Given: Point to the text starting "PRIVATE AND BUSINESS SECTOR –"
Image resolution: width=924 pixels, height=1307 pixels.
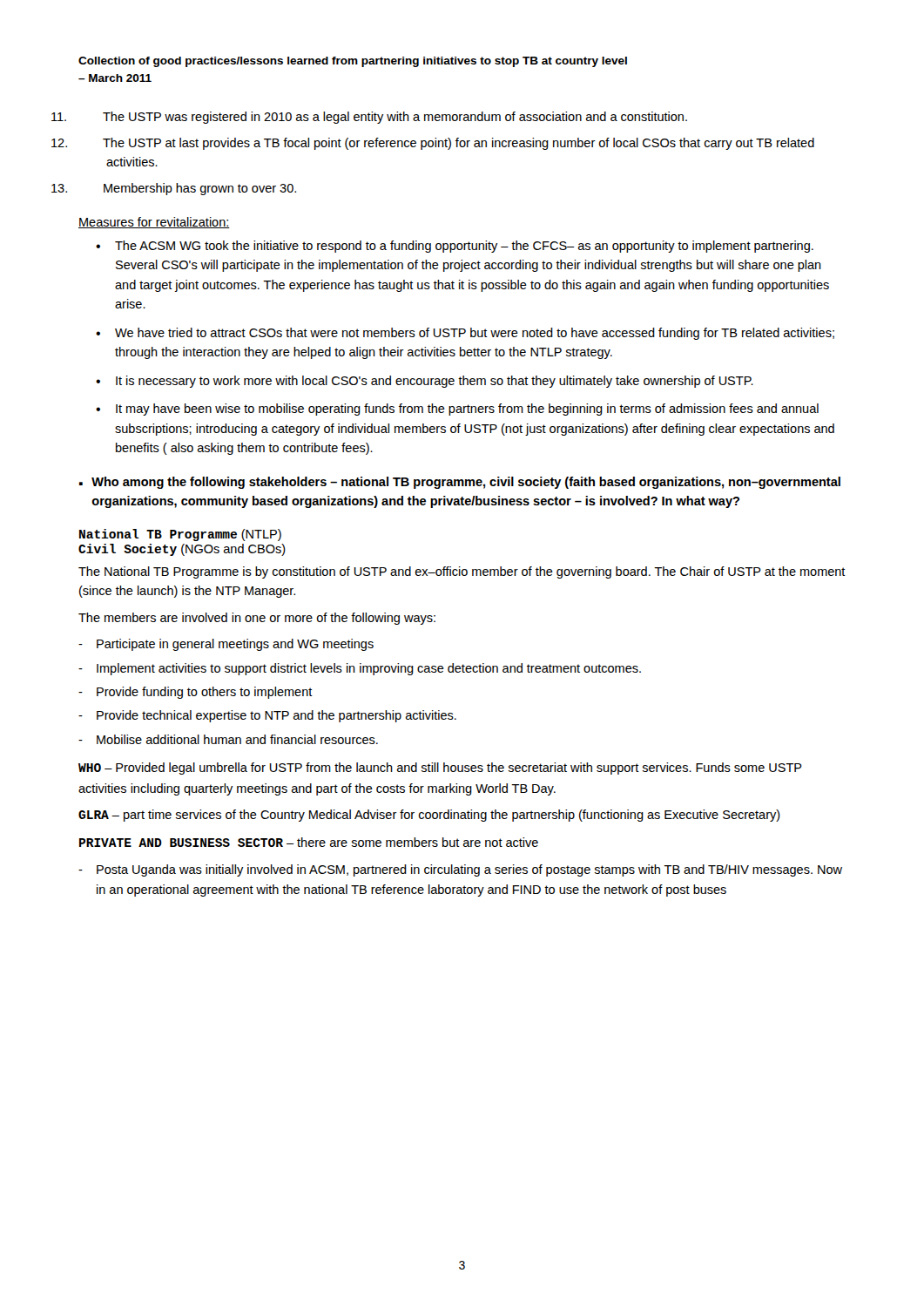Looking at the screenshot, I should 308,843.
